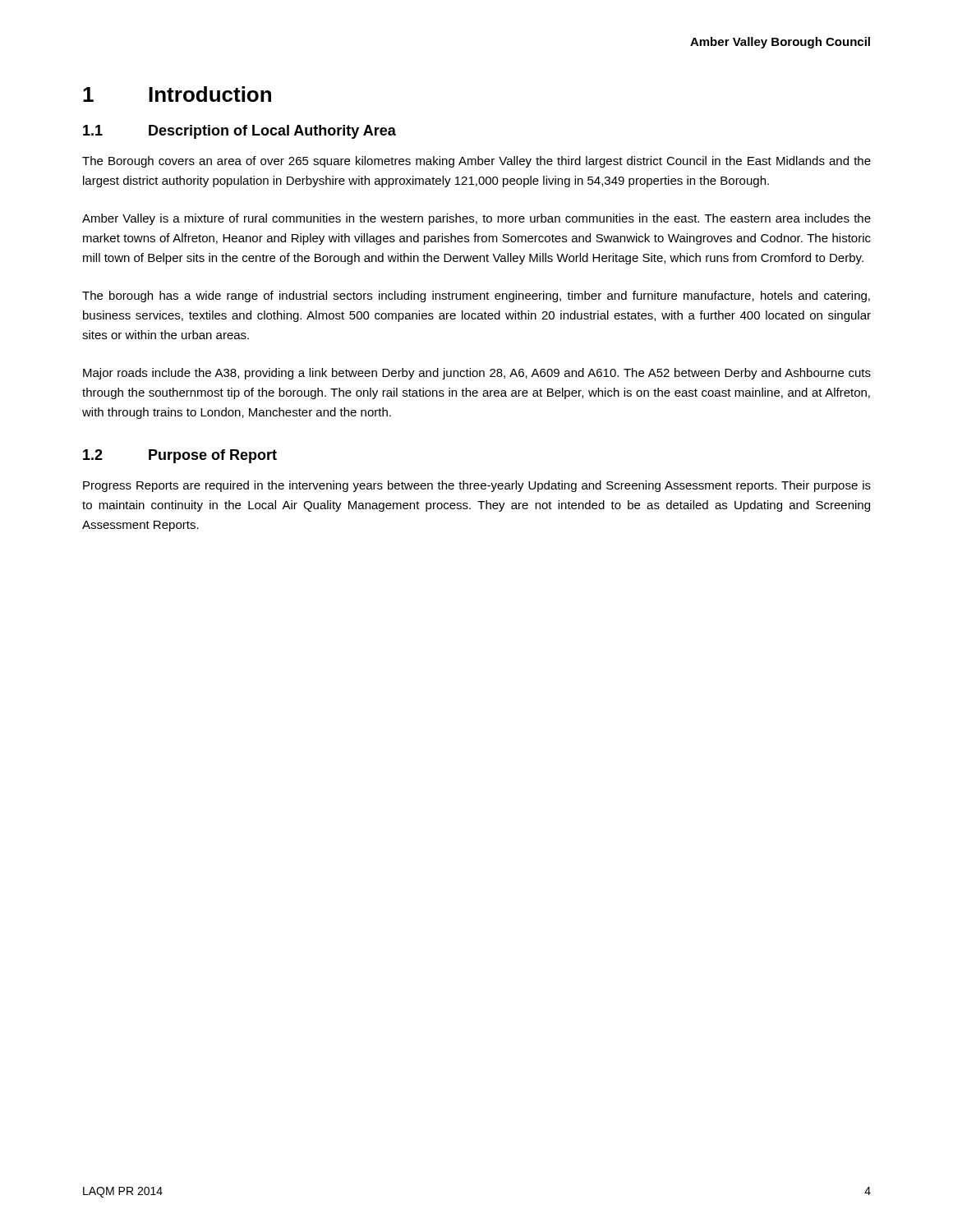
Task: Point to the text starting "The Borough covers an area of over"
Action: 476,170
